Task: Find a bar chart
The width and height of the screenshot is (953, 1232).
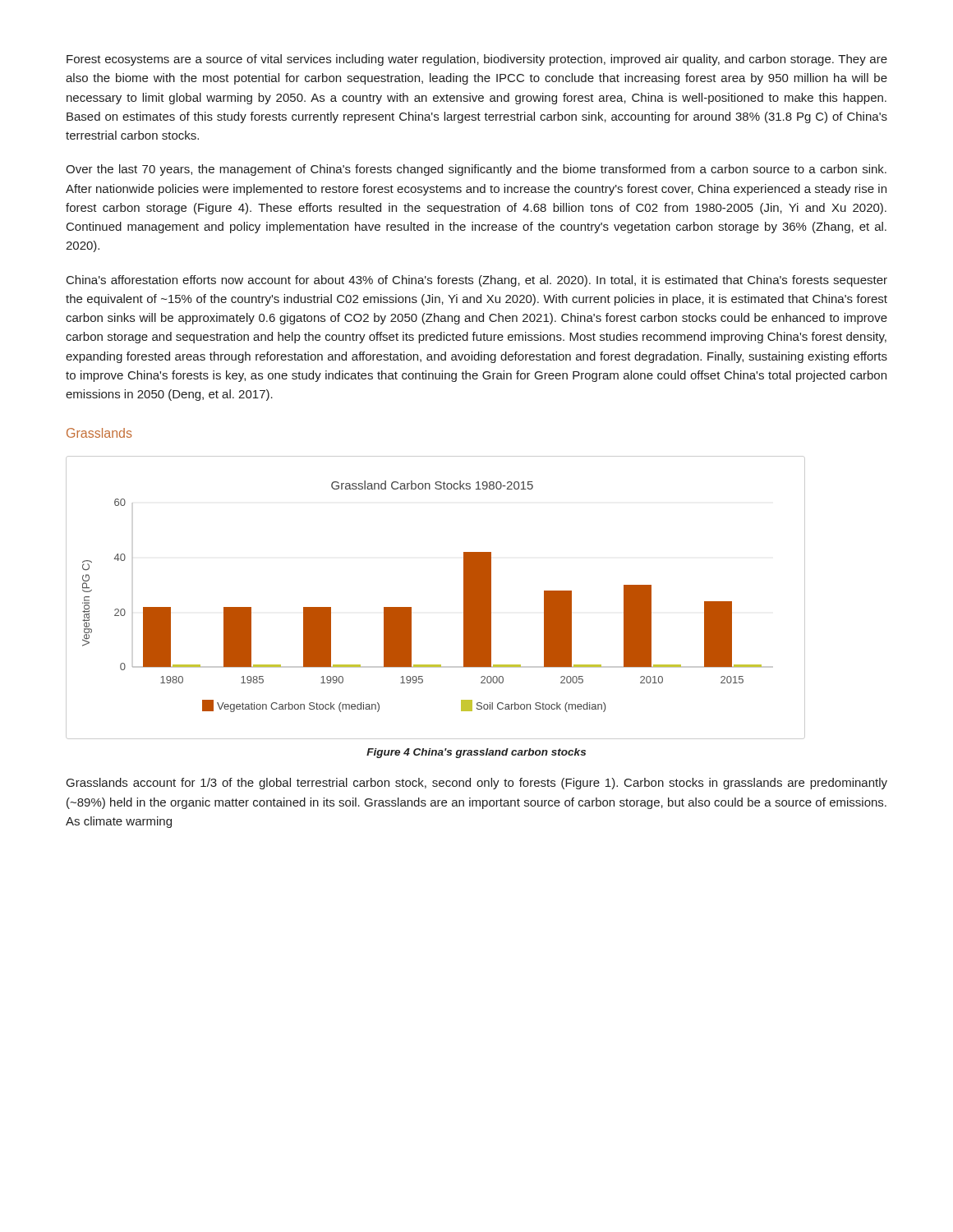Action: (476, 598)
